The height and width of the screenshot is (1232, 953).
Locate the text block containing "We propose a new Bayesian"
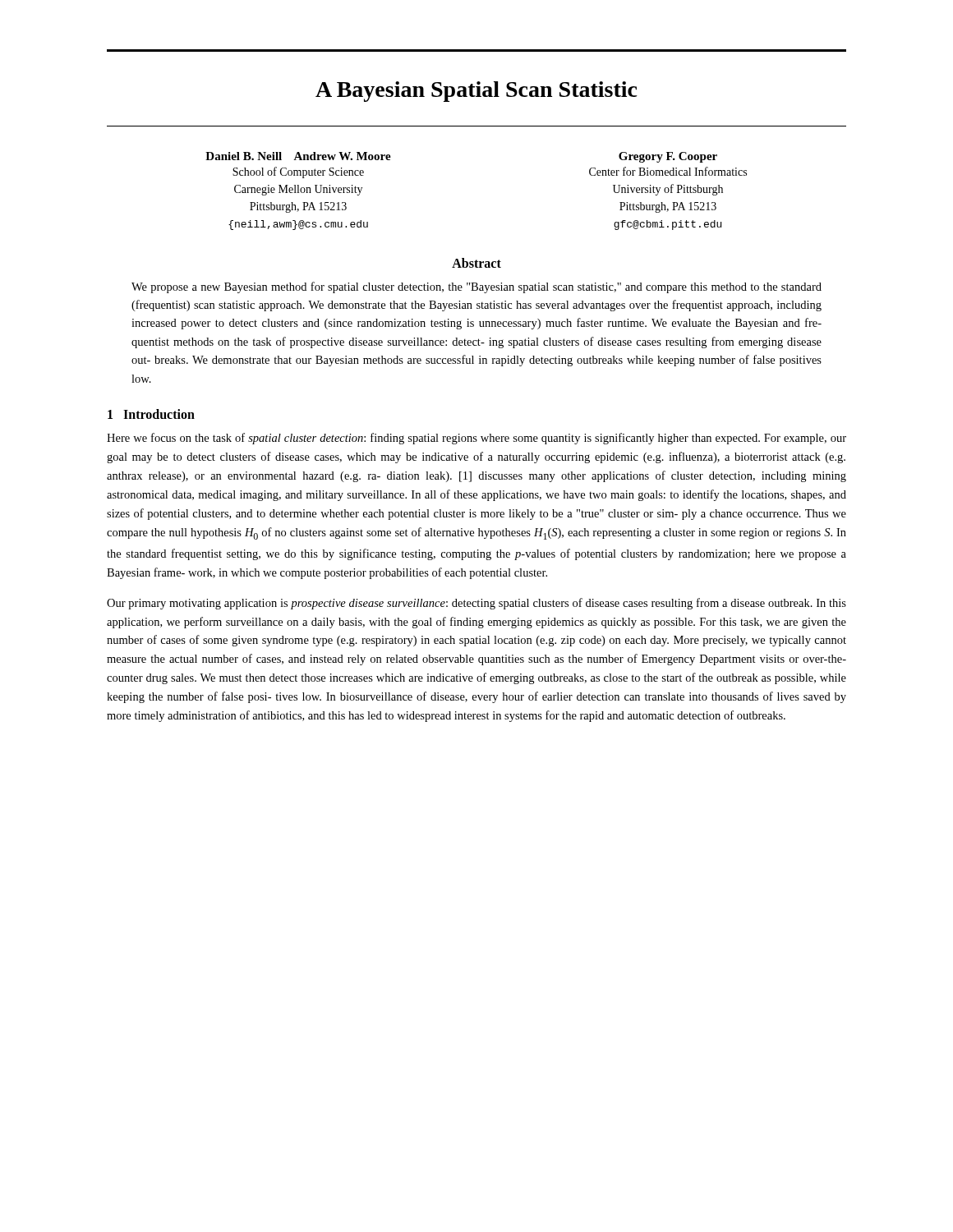[x=476, y=332]
